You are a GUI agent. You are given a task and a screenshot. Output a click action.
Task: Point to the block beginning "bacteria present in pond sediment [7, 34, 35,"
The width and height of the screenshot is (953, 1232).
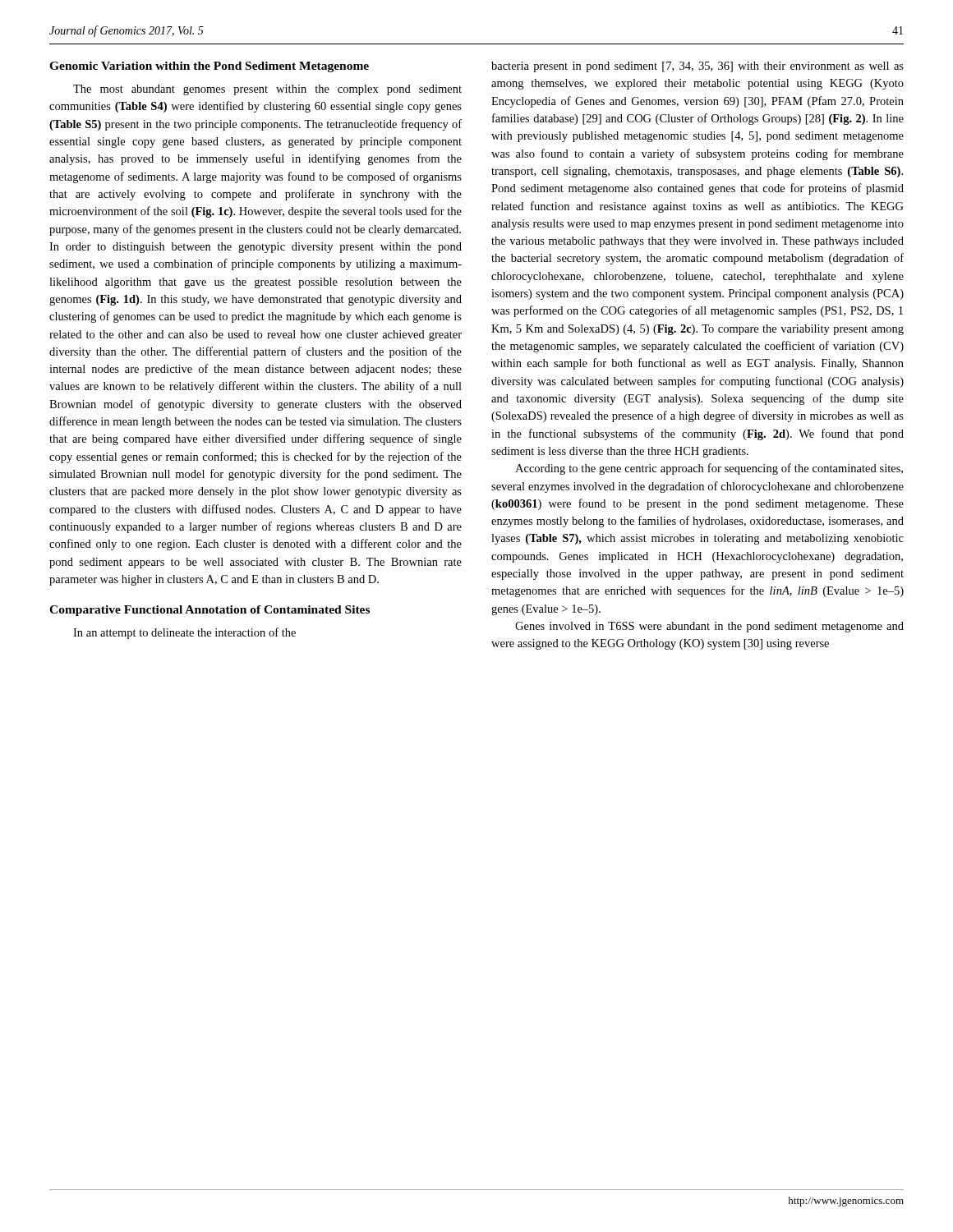point(698,355)
